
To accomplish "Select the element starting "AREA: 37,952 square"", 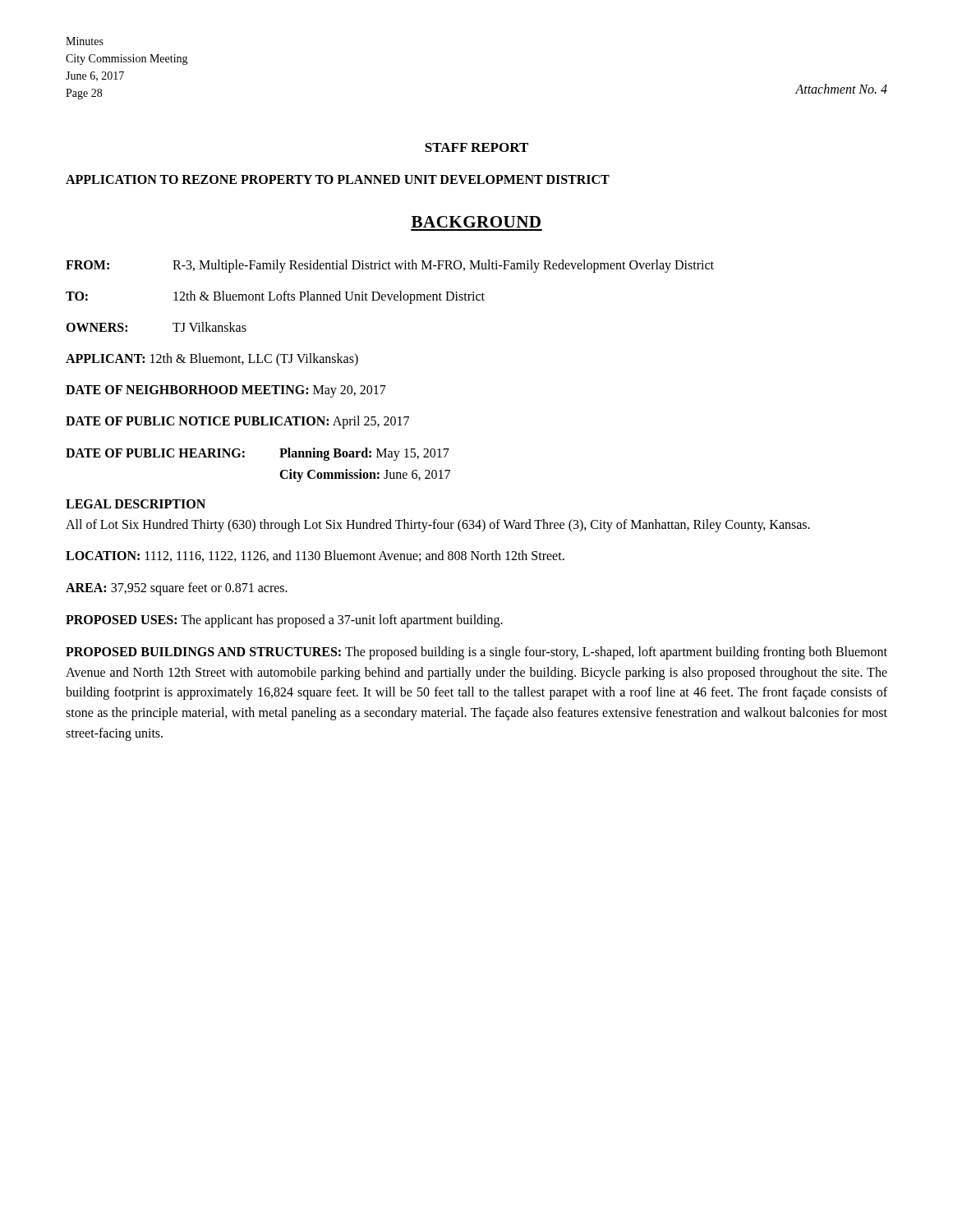I will 177,588.
